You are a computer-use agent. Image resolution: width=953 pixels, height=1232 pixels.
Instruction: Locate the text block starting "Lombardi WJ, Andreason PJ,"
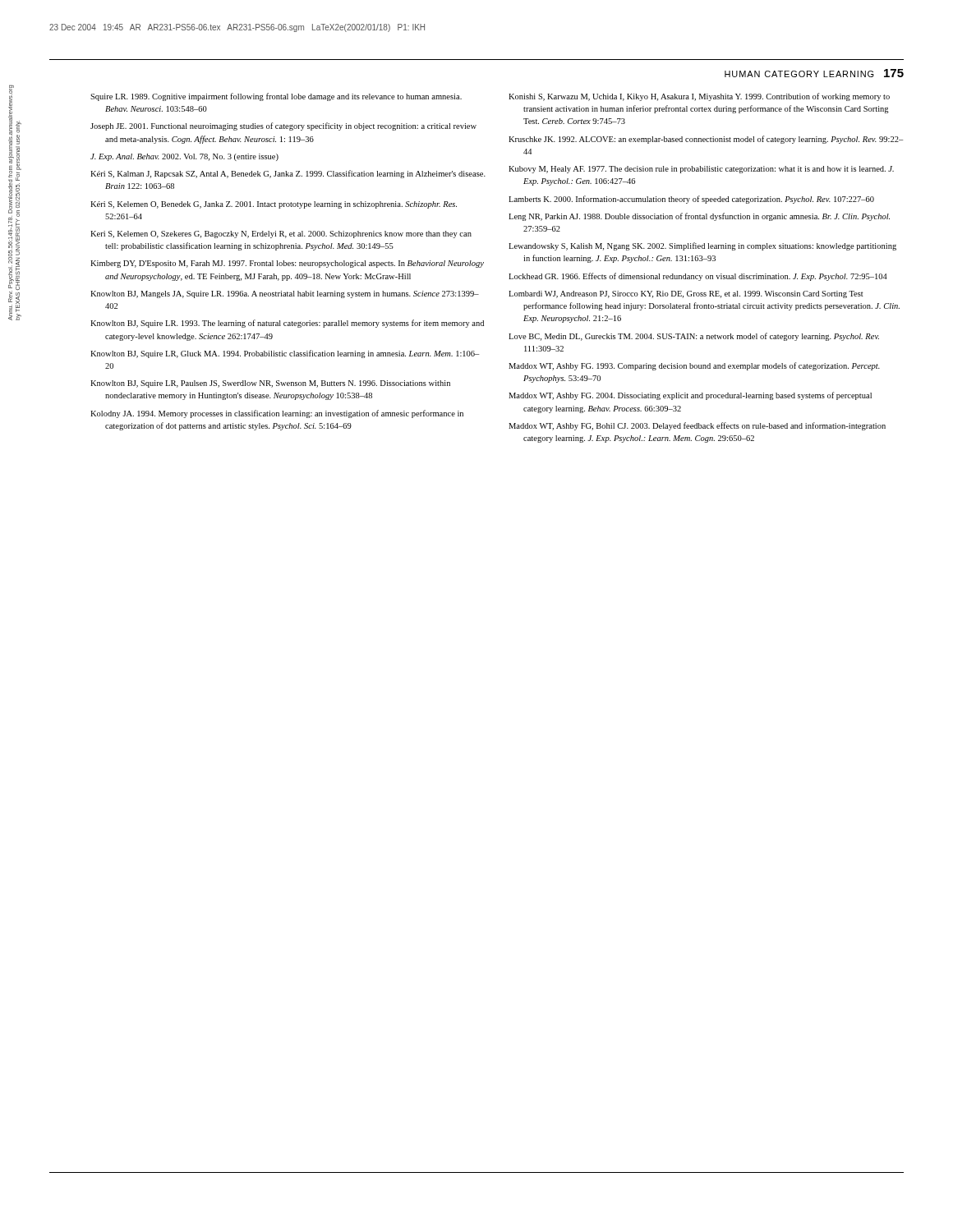(704, 306)
